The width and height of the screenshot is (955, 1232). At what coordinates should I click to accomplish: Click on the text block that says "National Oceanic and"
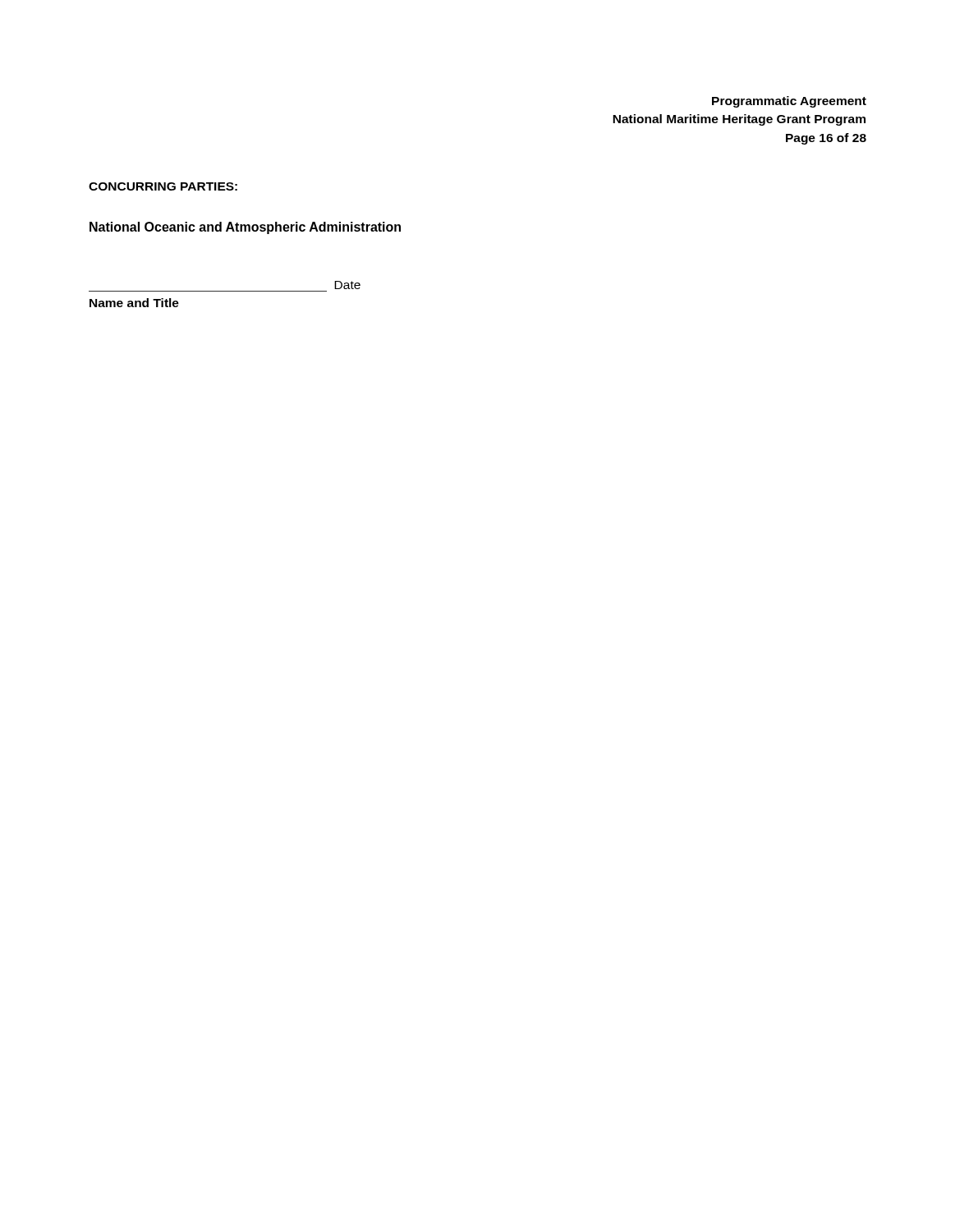(x=245, y=227)
